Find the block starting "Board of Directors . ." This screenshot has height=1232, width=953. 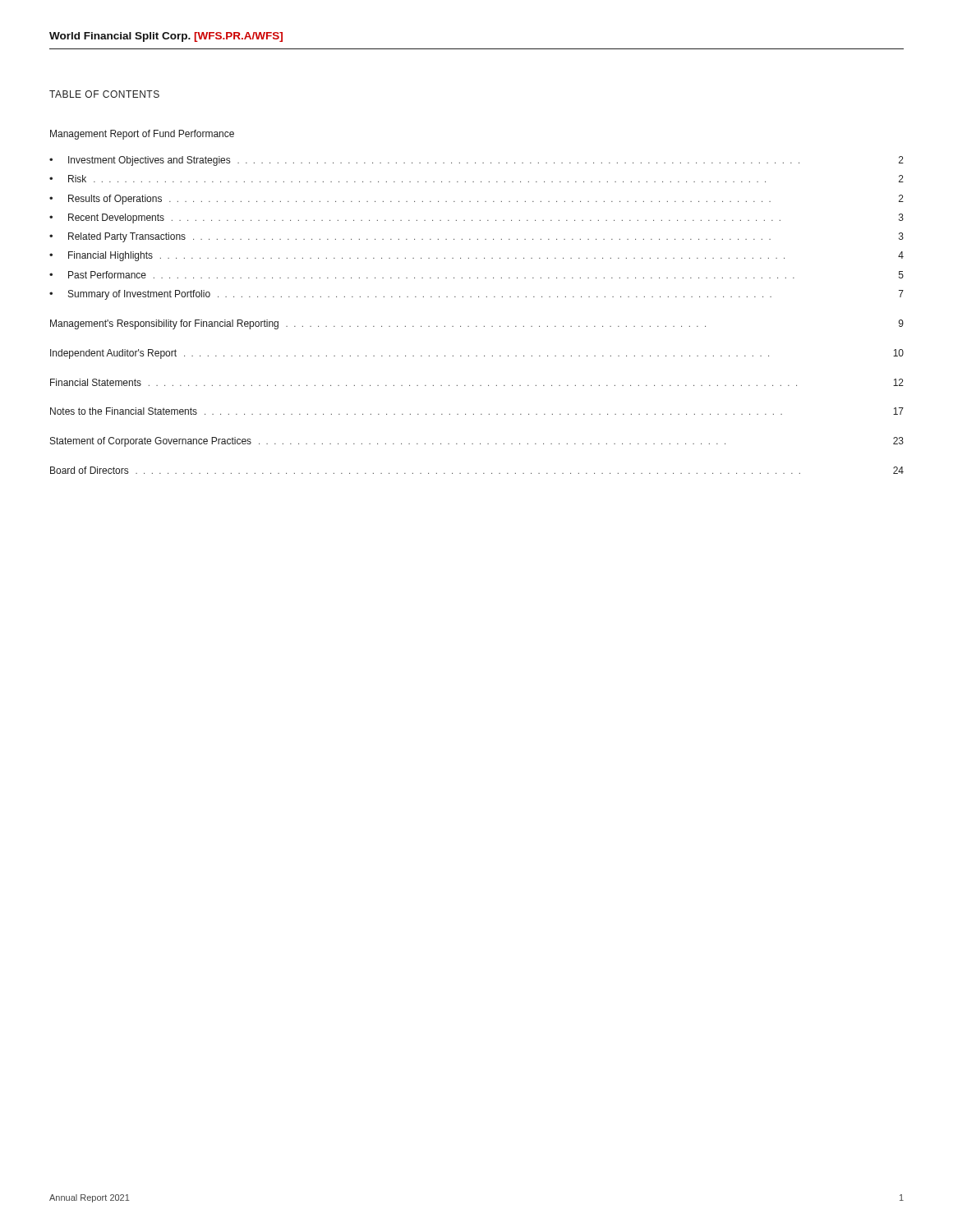(476, 471)
